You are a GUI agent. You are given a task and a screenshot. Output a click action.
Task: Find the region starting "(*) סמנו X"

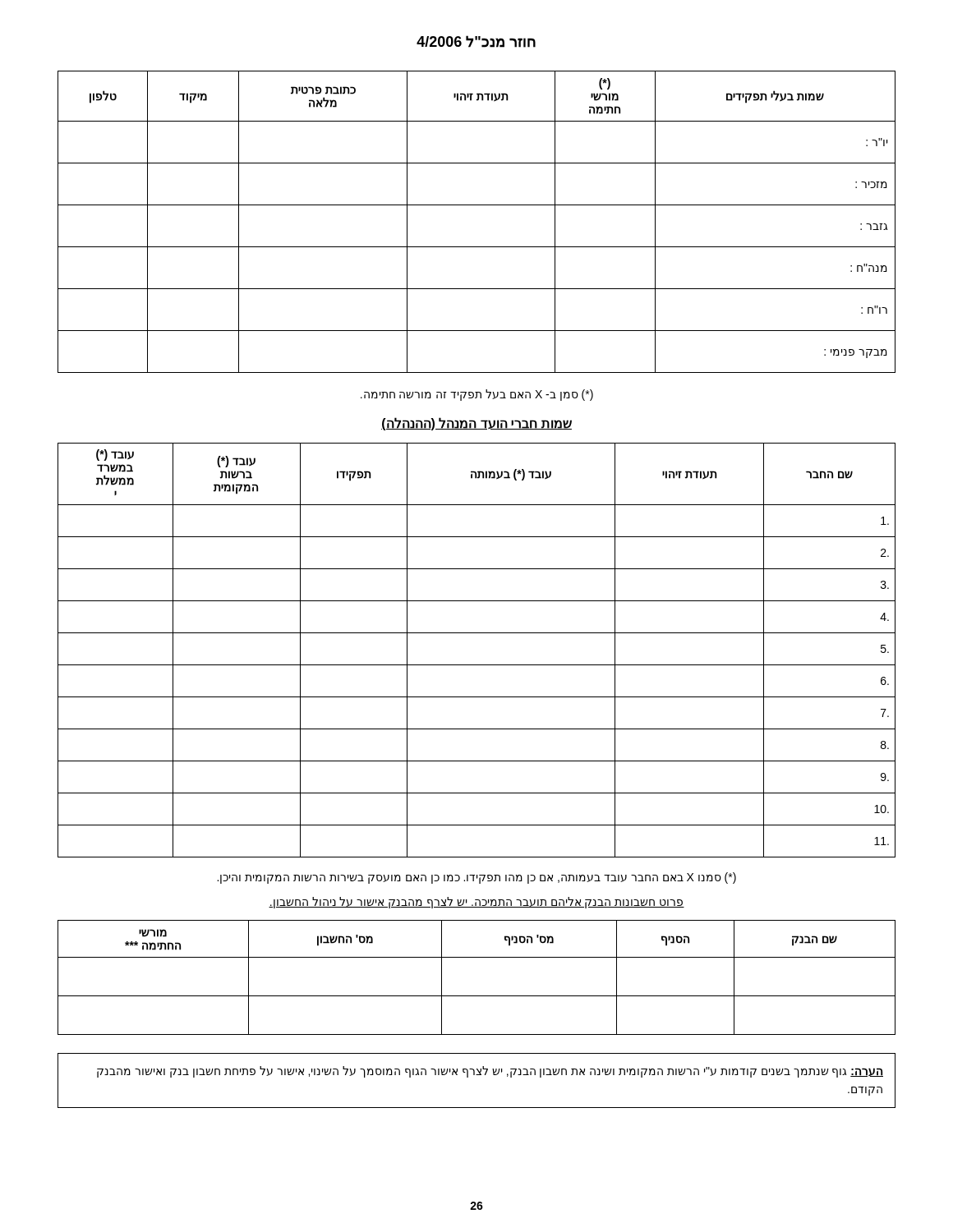pyautogui.click(x=476, y=877)
